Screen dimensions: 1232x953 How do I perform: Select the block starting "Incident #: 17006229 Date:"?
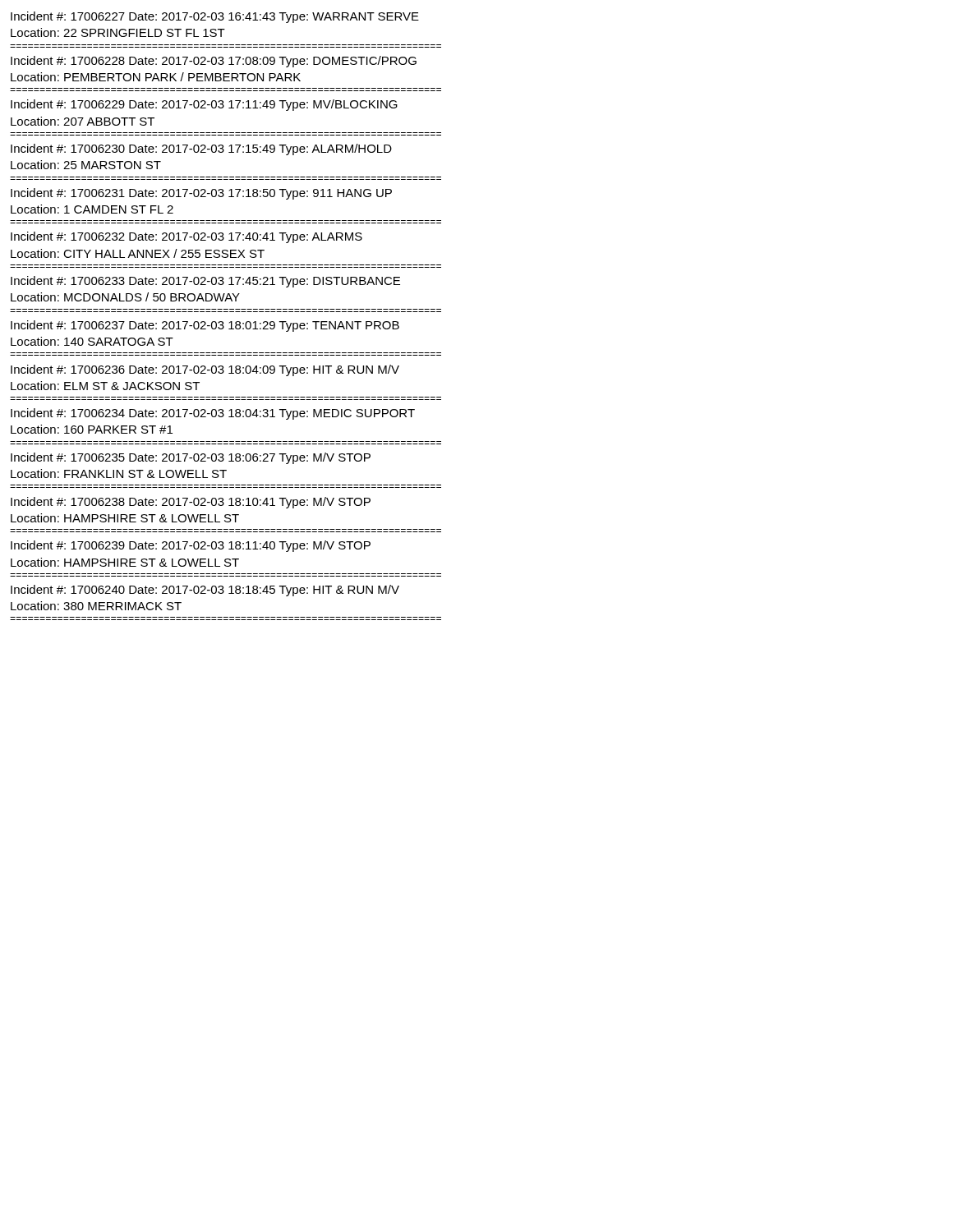click(204, 105)
